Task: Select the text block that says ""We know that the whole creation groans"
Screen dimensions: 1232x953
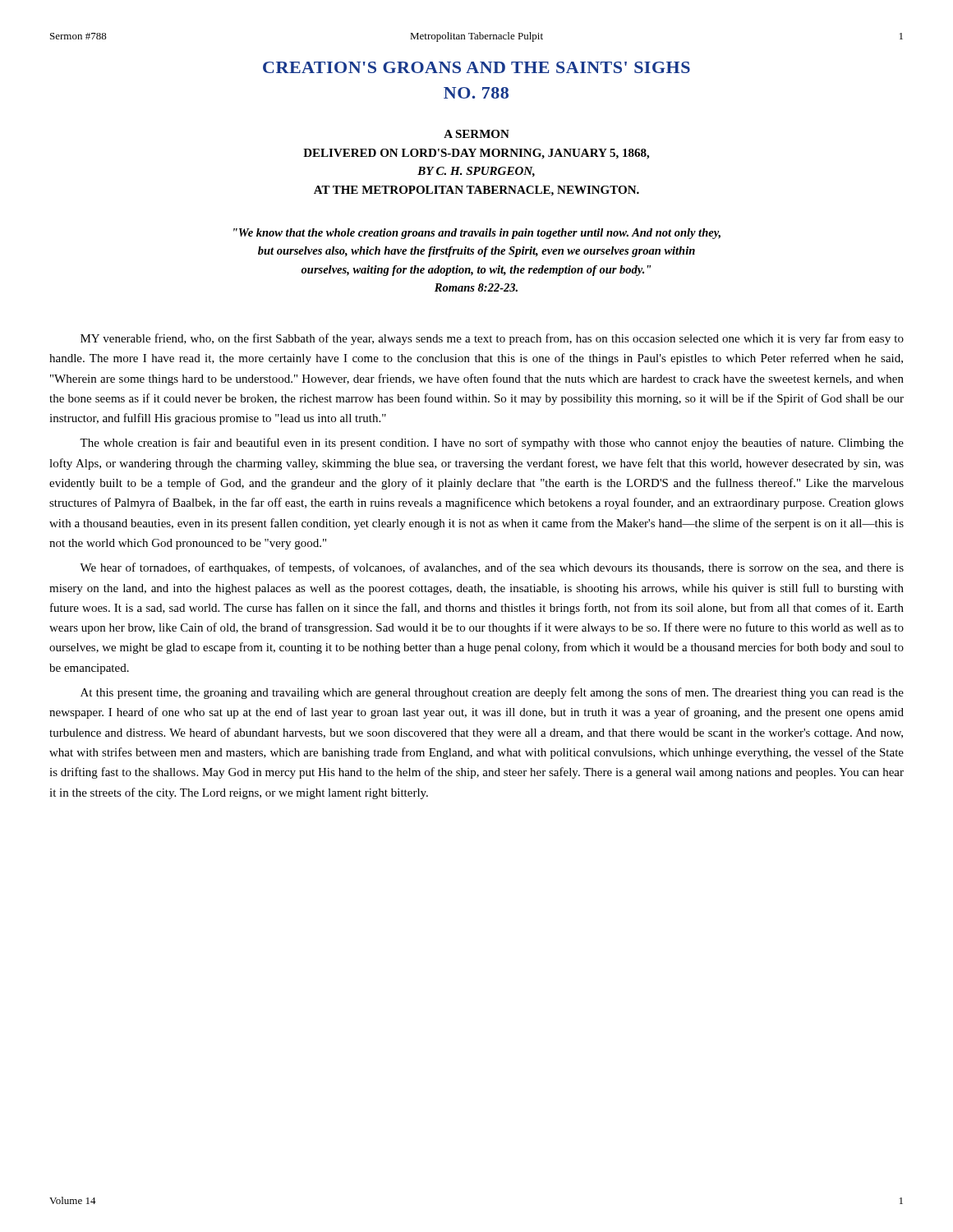Action: click(x=476, y=260)
